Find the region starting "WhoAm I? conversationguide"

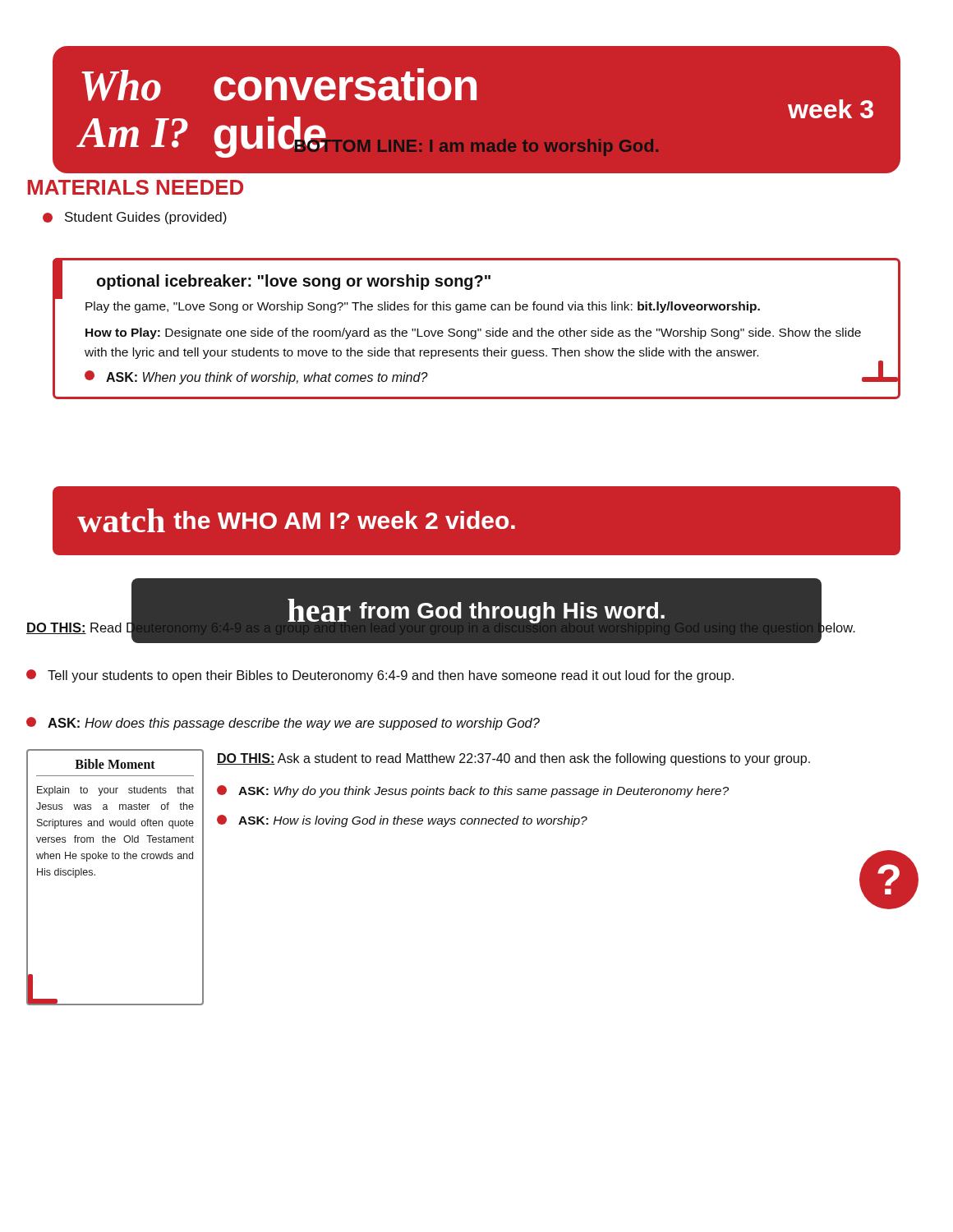[476, 110]
